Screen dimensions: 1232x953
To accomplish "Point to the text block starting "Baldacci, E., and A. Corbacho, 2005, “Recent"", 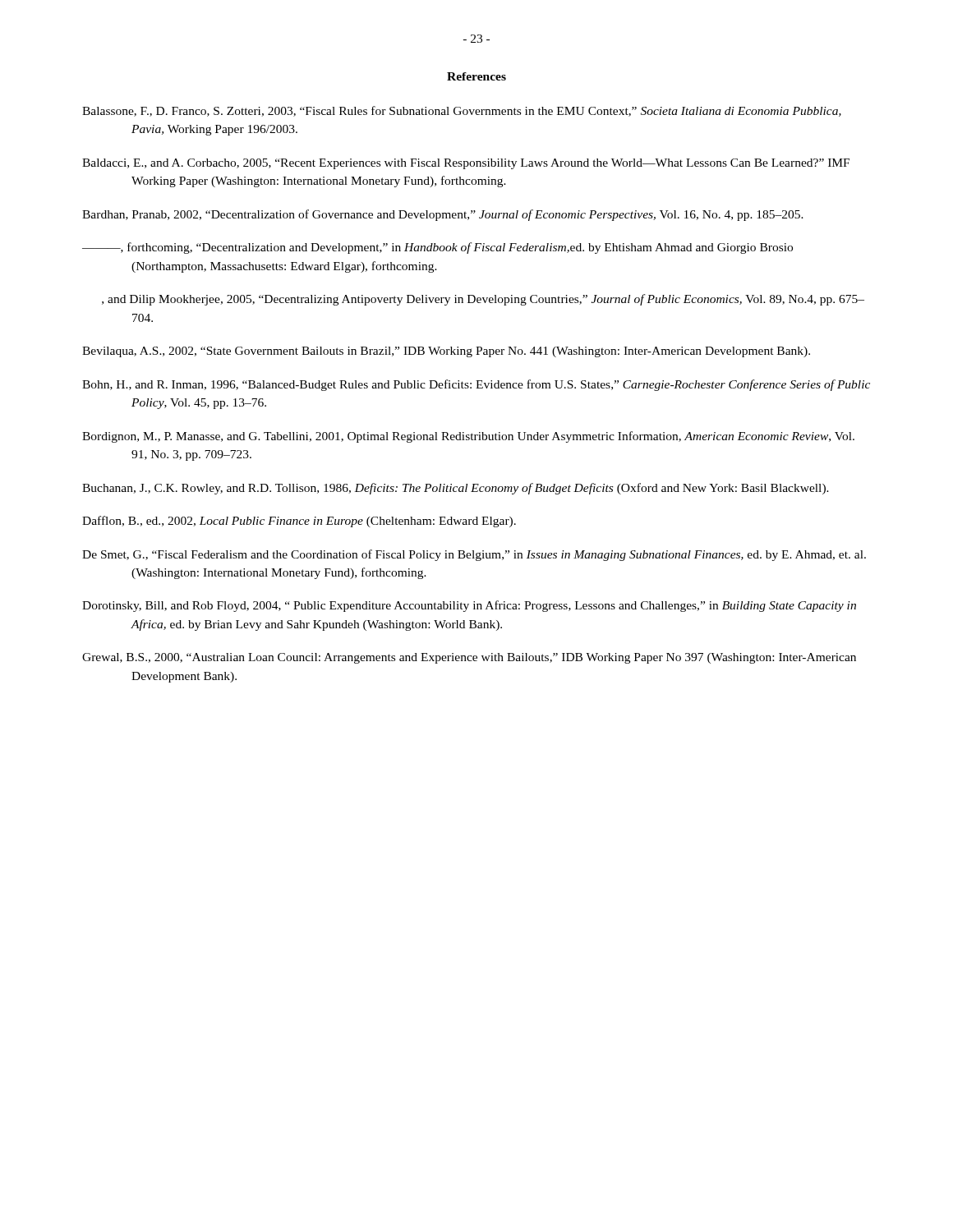I will pos(466,171).
